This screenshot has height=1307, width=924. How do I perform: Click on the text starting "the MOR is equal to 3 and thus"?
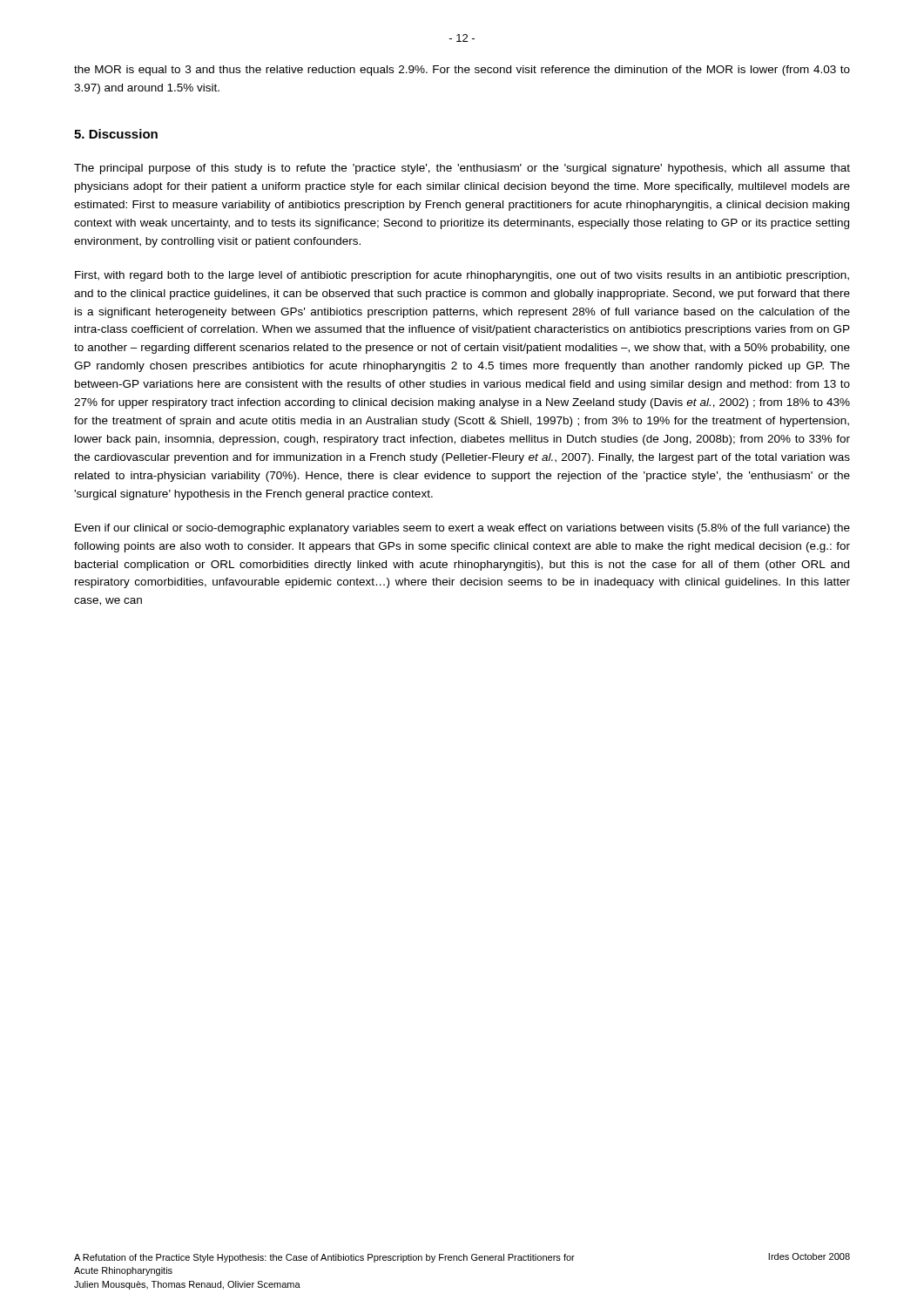coord(462,78)
